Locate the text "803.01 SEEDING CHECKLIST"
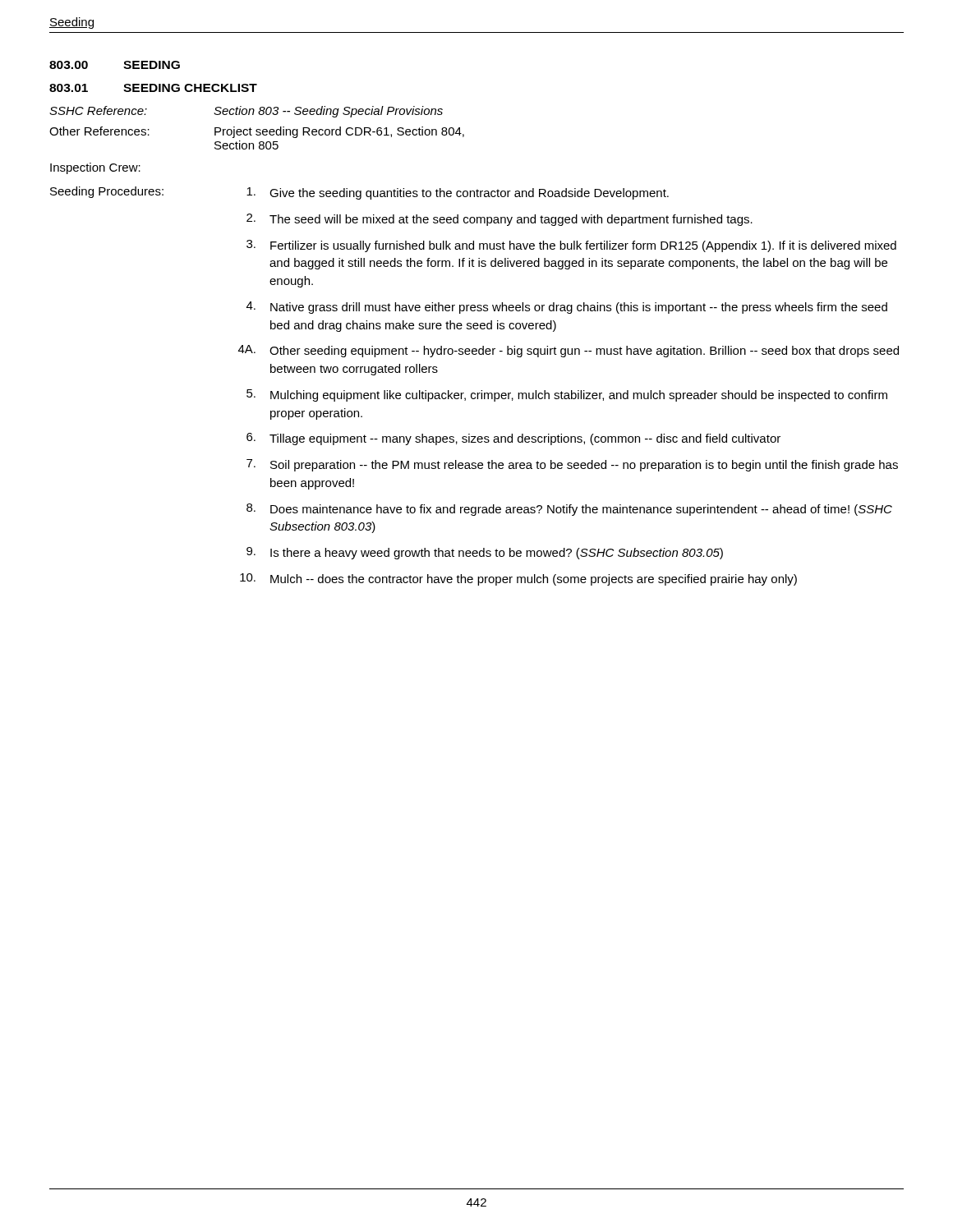953x1232 pixels. (153, 88)
